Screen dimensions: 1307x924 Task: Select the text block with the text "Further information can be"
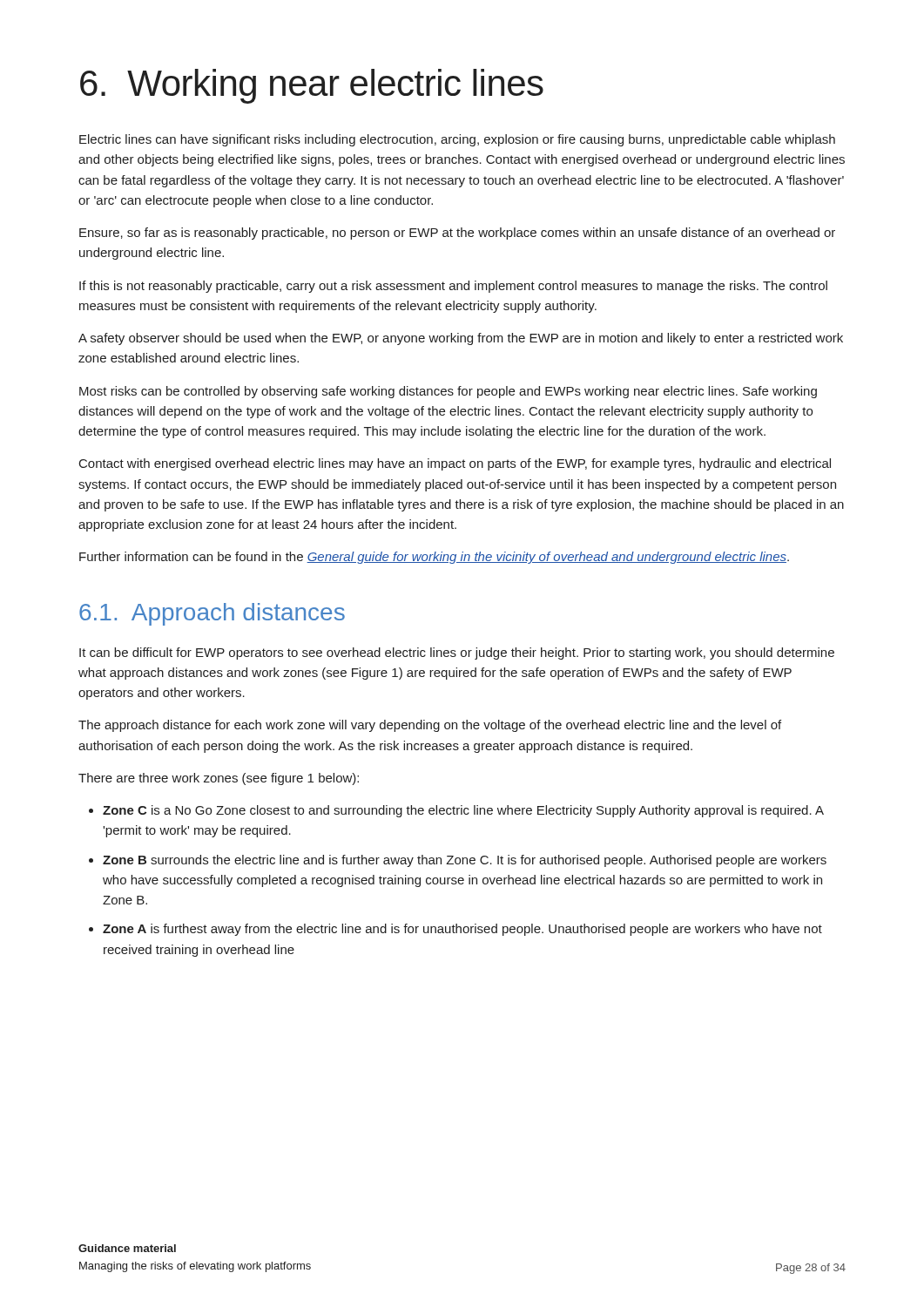[462, 557]
